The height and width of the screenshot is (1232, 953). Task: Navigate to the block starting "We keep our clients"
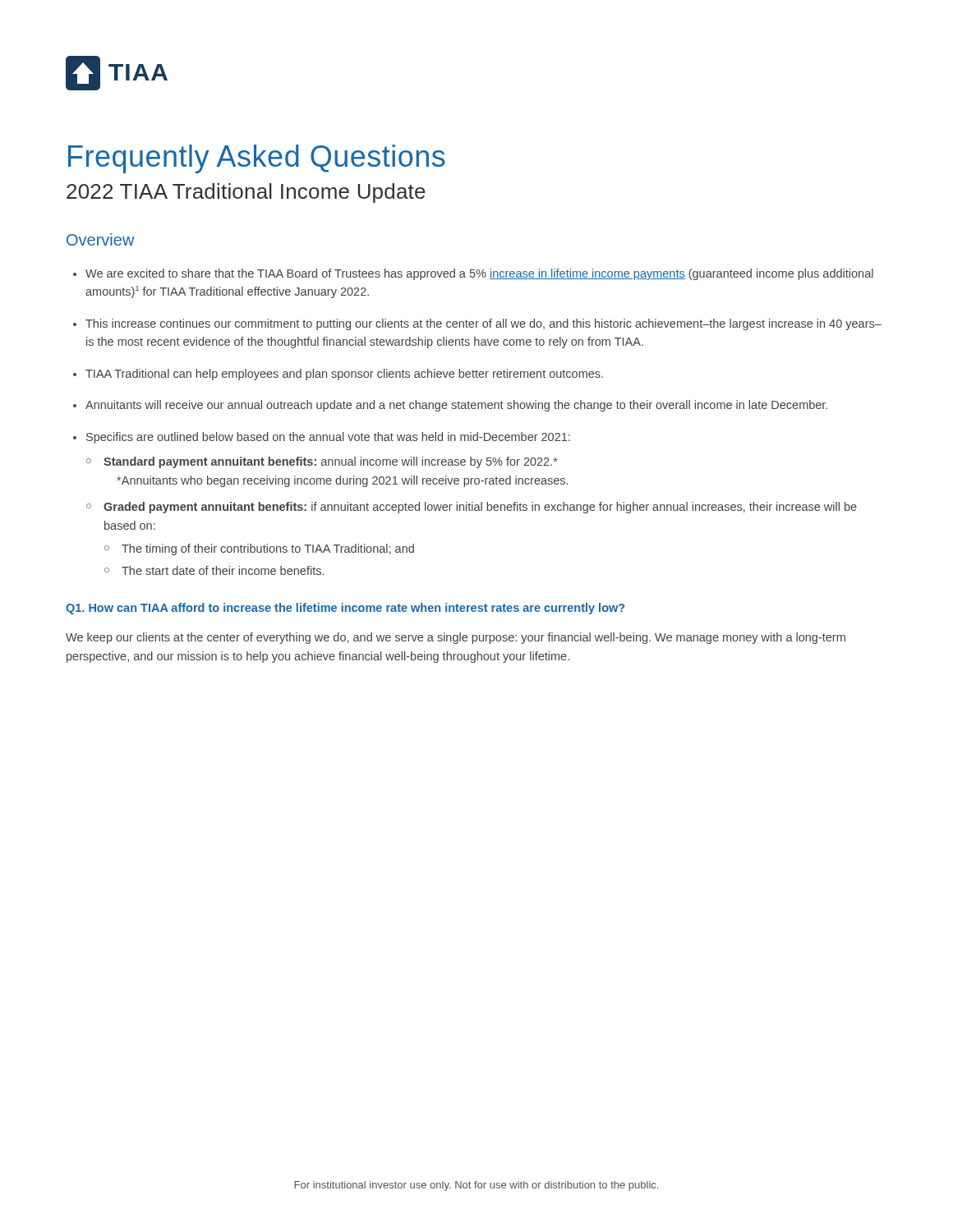(476, 647)
